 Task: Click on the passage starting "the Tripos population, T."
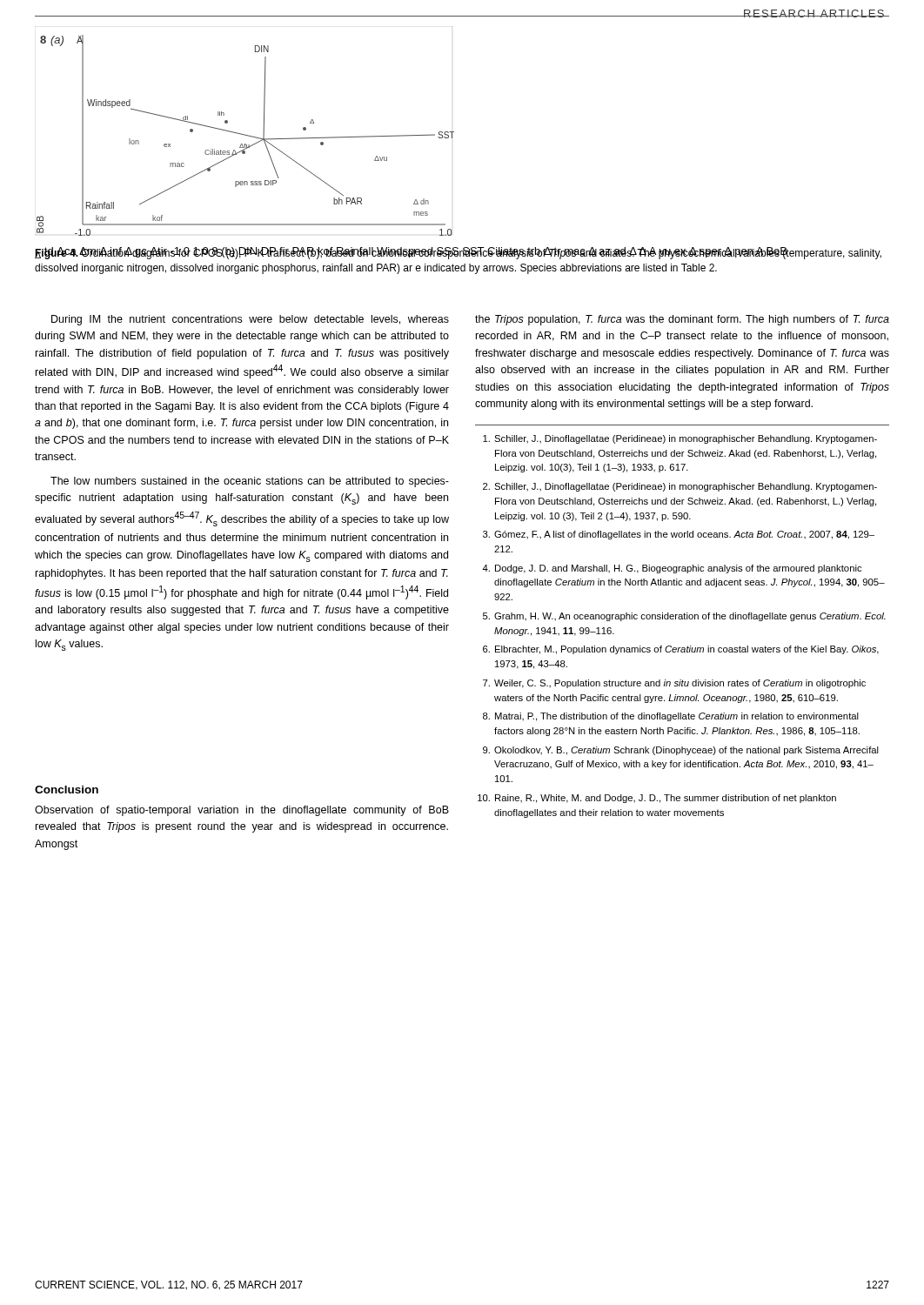click(682, 362)
